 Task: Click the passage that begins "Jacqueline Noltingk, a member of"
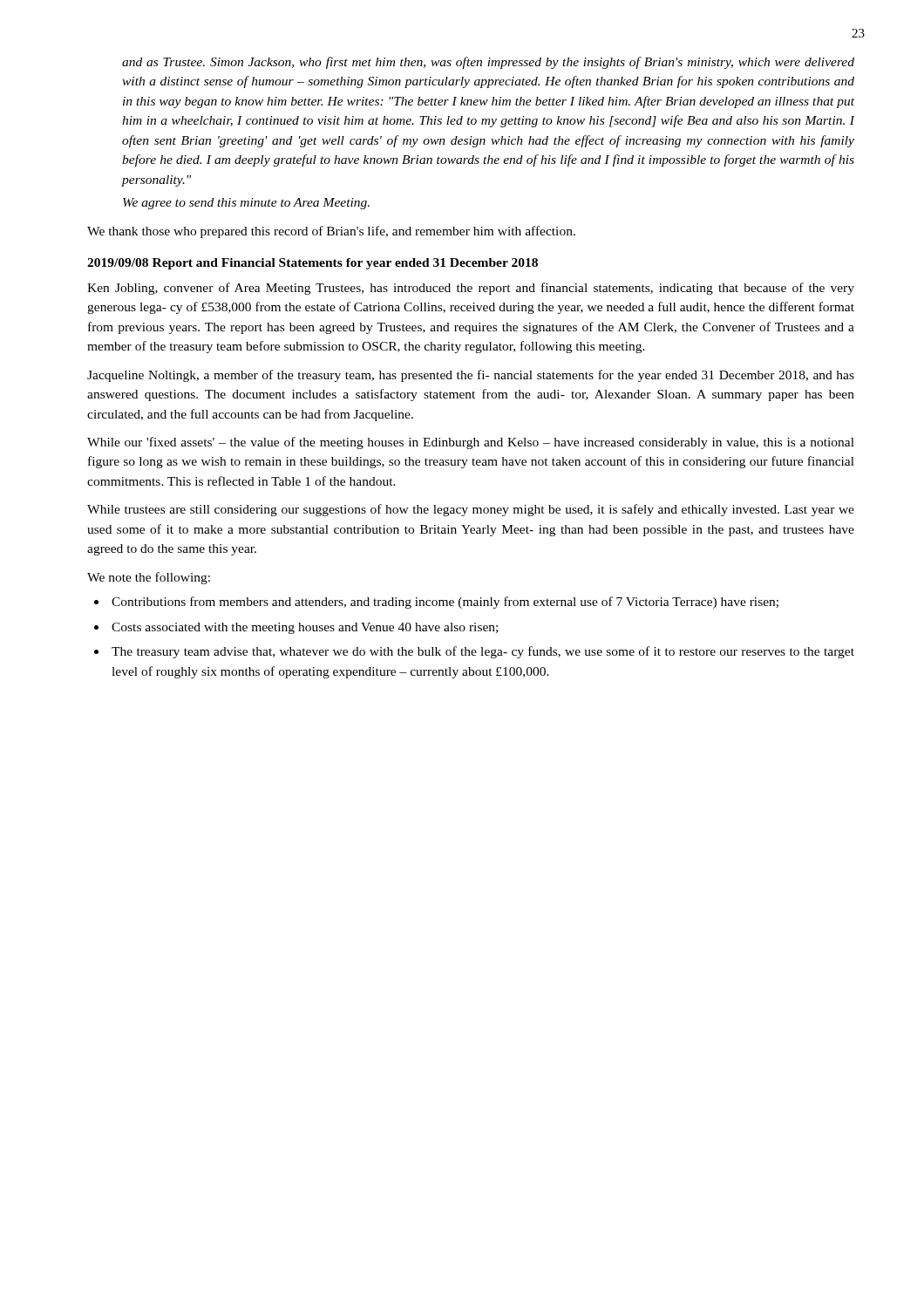pos(471,394)
